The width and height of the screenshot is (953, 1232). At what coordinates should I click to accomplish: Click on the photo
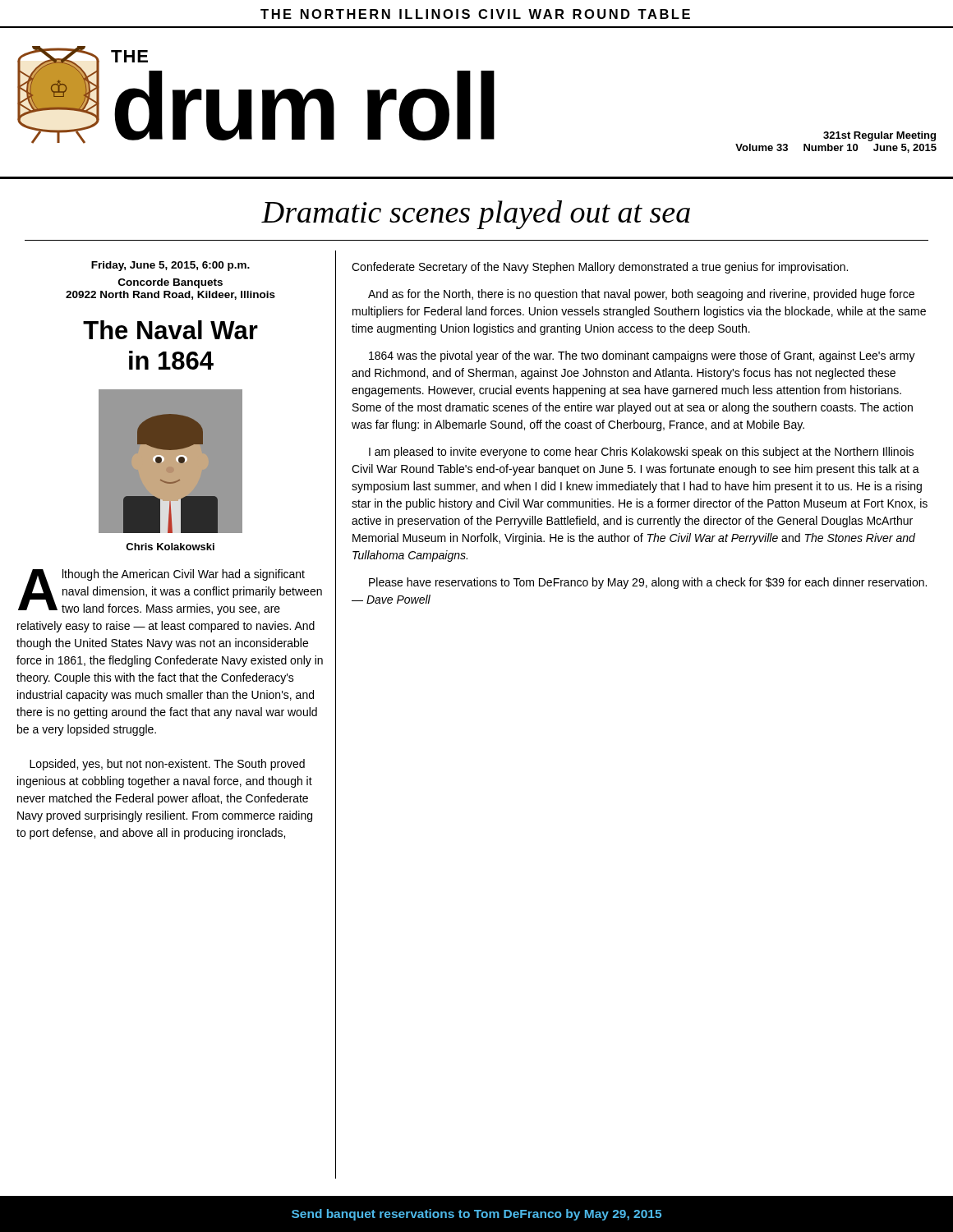pos(170,463)
